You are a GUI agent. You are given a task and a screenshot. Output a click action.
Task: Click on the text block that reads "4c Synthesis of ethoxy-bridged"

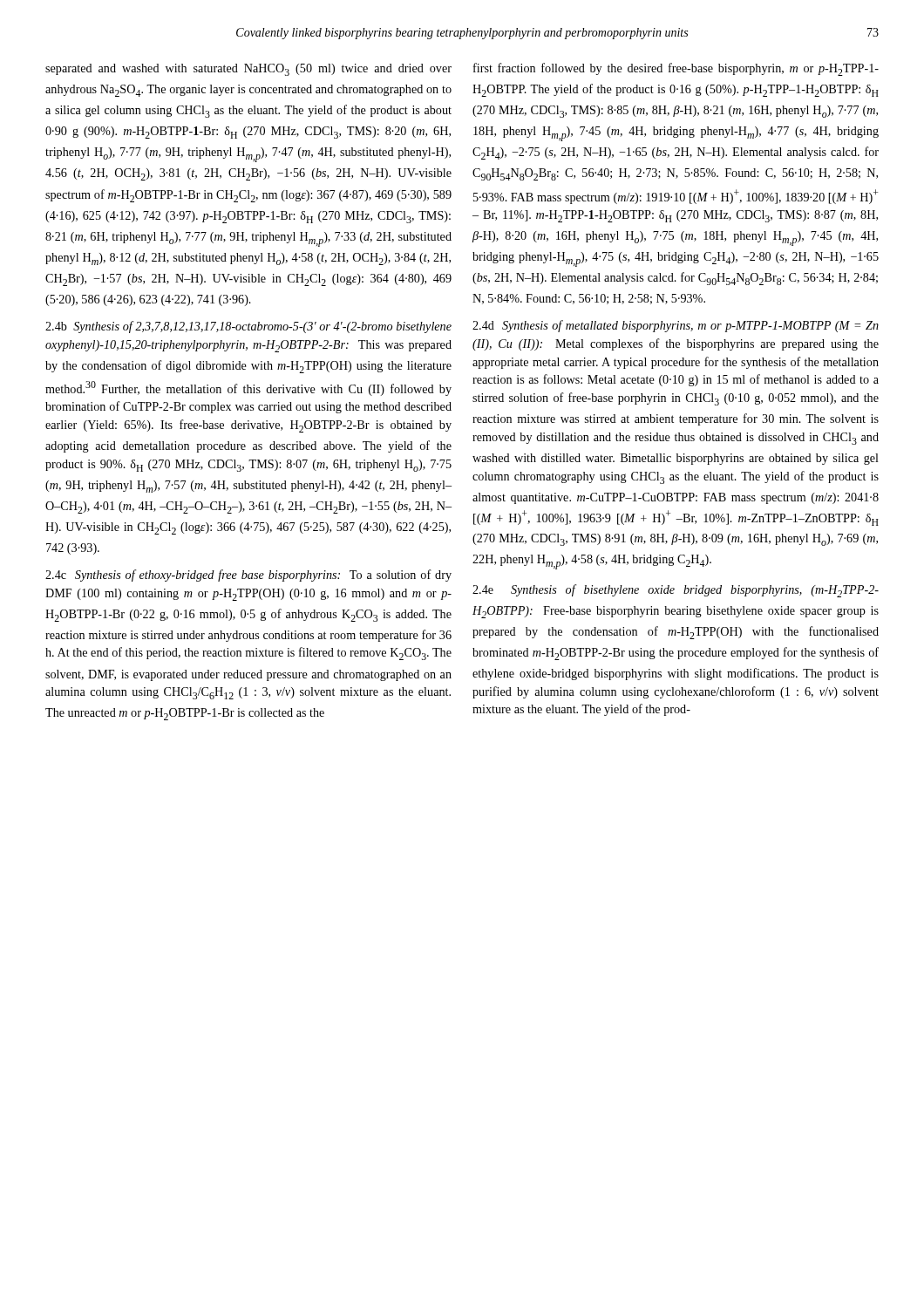coord(248,645)
